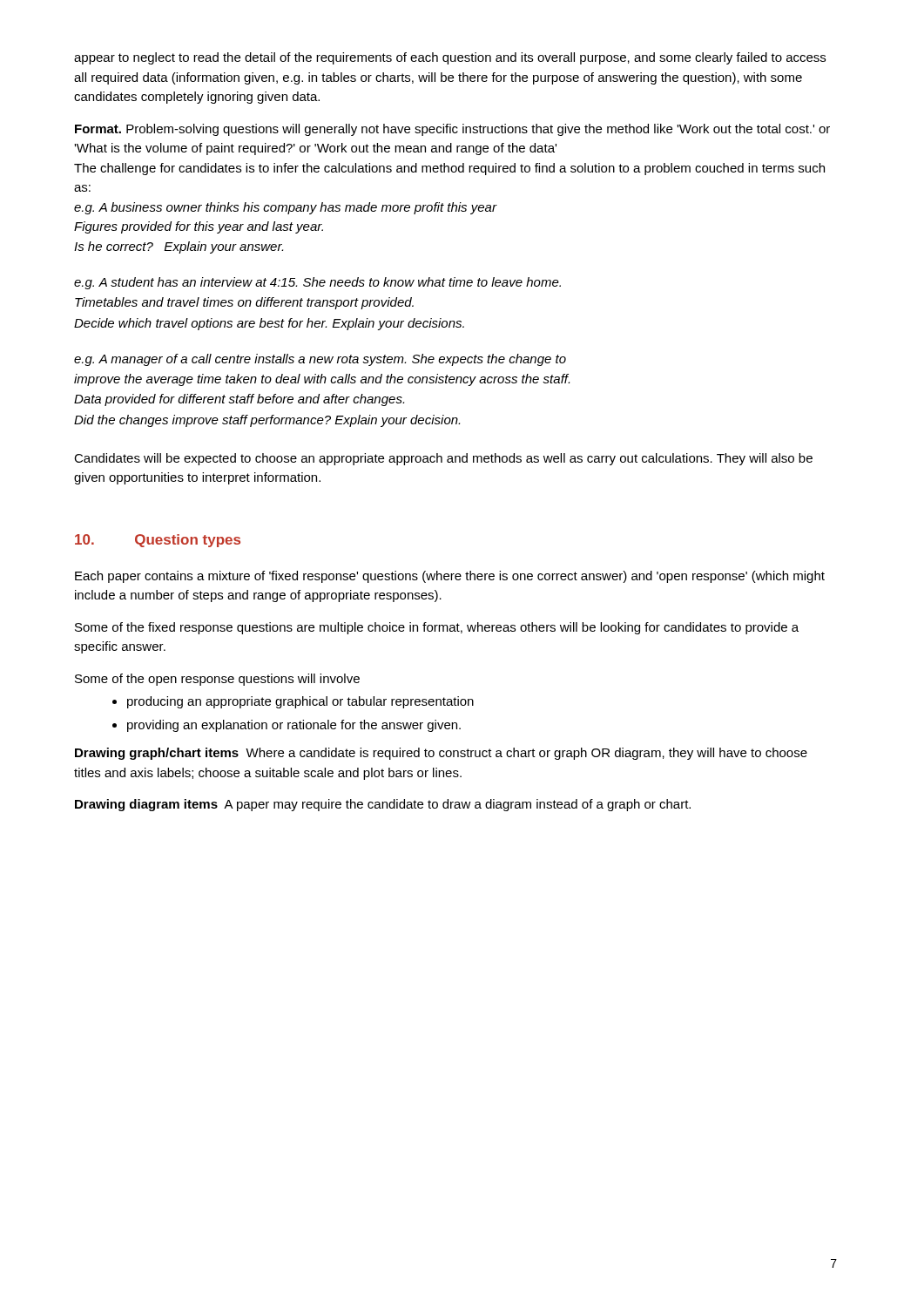Locate the block of text that opens with "e.g. A manager of a"
This screenshot has width=924, height=1307.
323,389
